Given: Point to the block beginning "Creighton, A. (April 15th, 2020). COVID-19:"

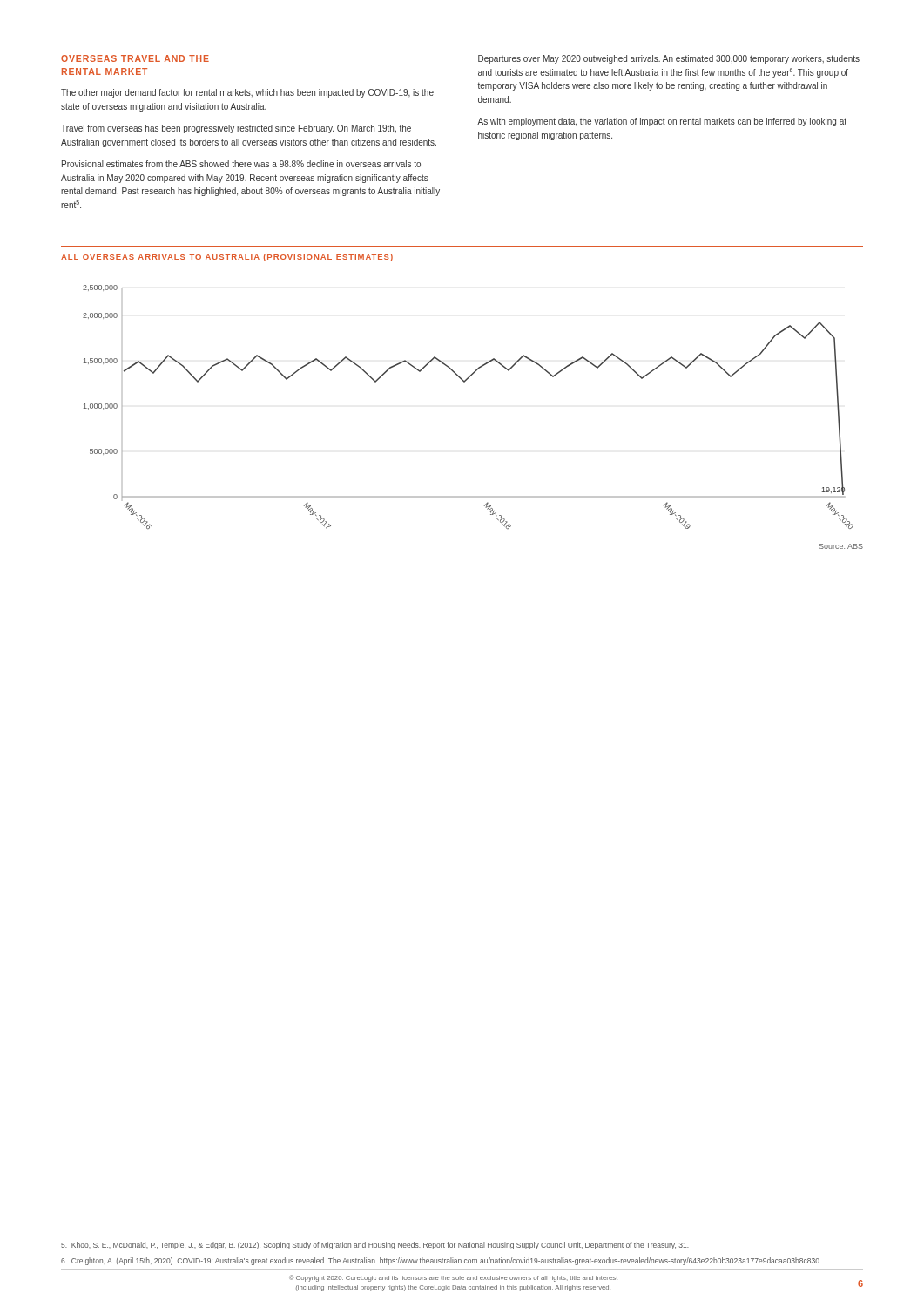Looking at the screenshot, I should (x=441, y=1261).
